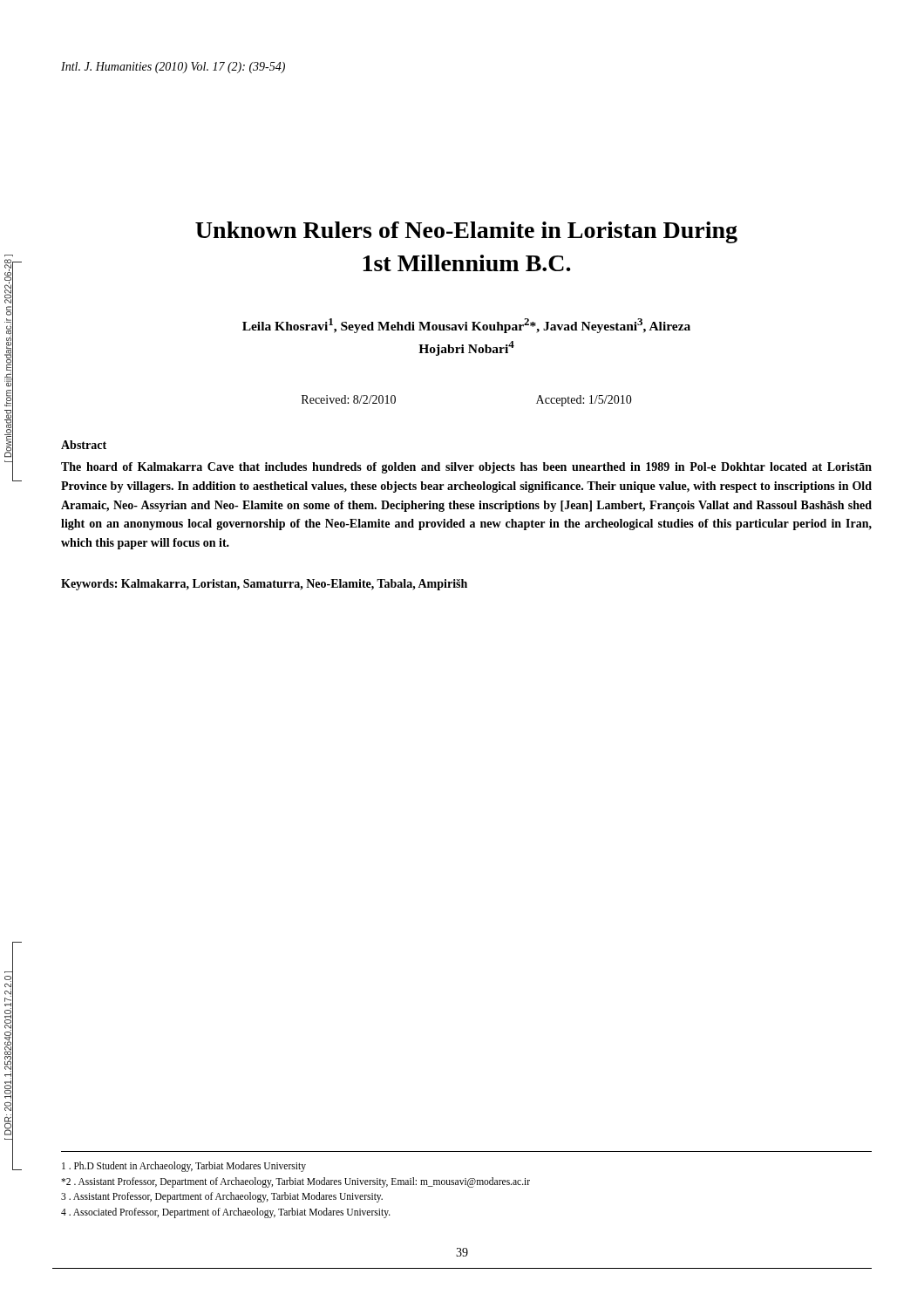The width and height of the screenshot is (924, 1308).
Task: Navigate to the passage starting "Keywords: Kalmakarra, Loristan,"
Action: point(264,584)
